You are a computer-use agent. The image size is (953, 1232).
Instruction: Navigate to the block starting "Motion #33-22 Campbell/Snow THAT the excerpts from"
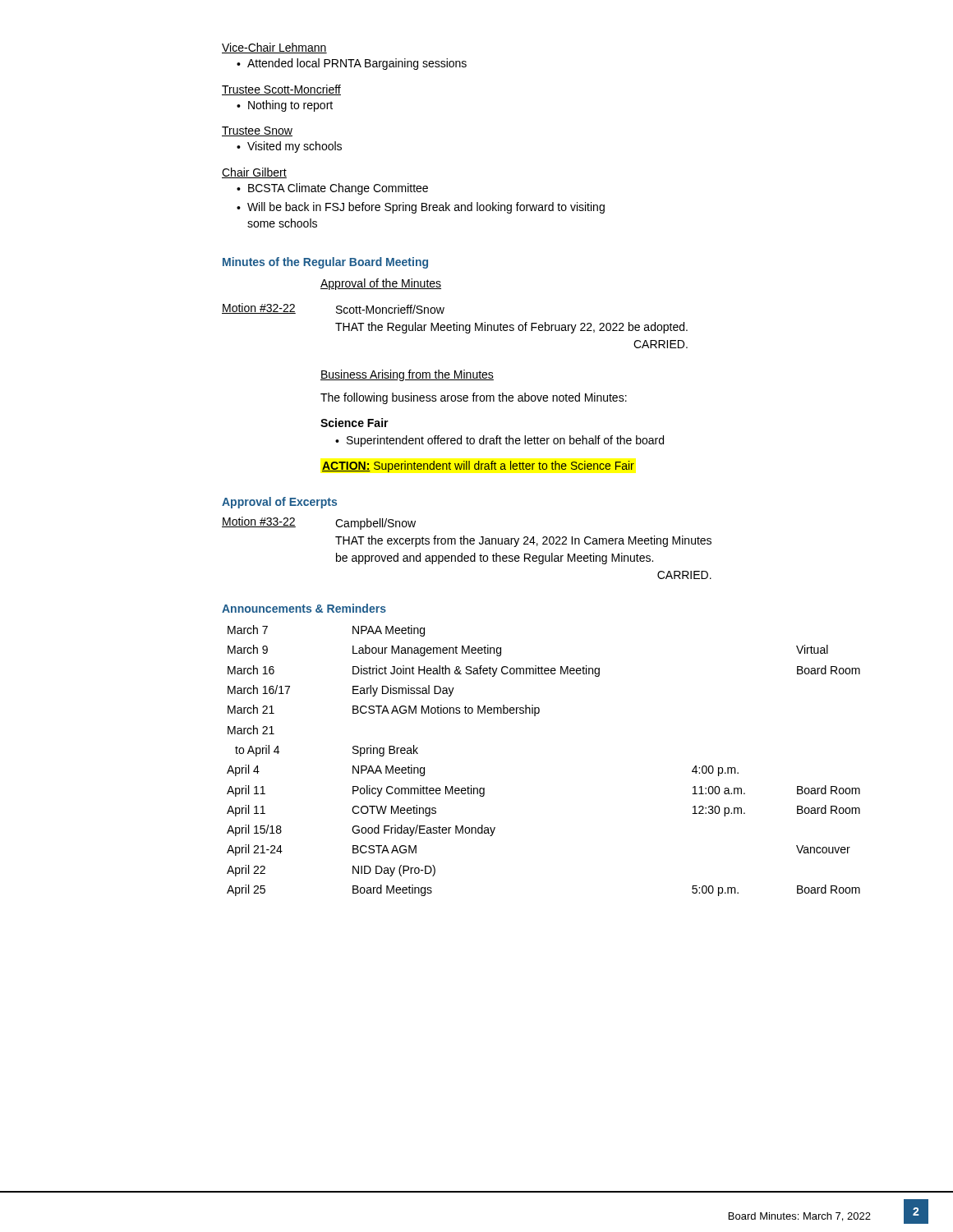(x=467, y=550)
